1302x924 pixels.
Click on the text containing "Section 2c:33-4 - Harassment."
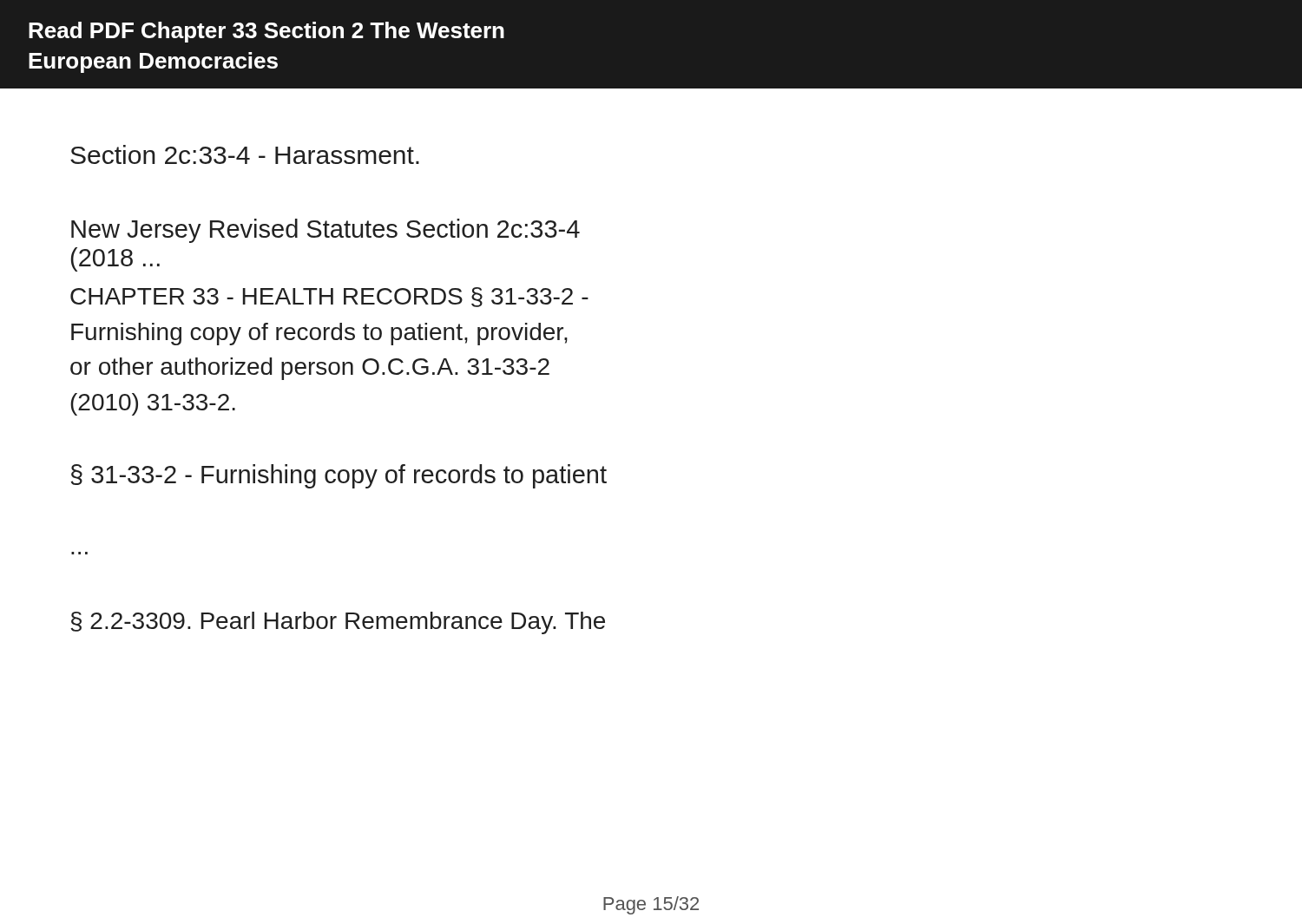(x=245, y=155)
